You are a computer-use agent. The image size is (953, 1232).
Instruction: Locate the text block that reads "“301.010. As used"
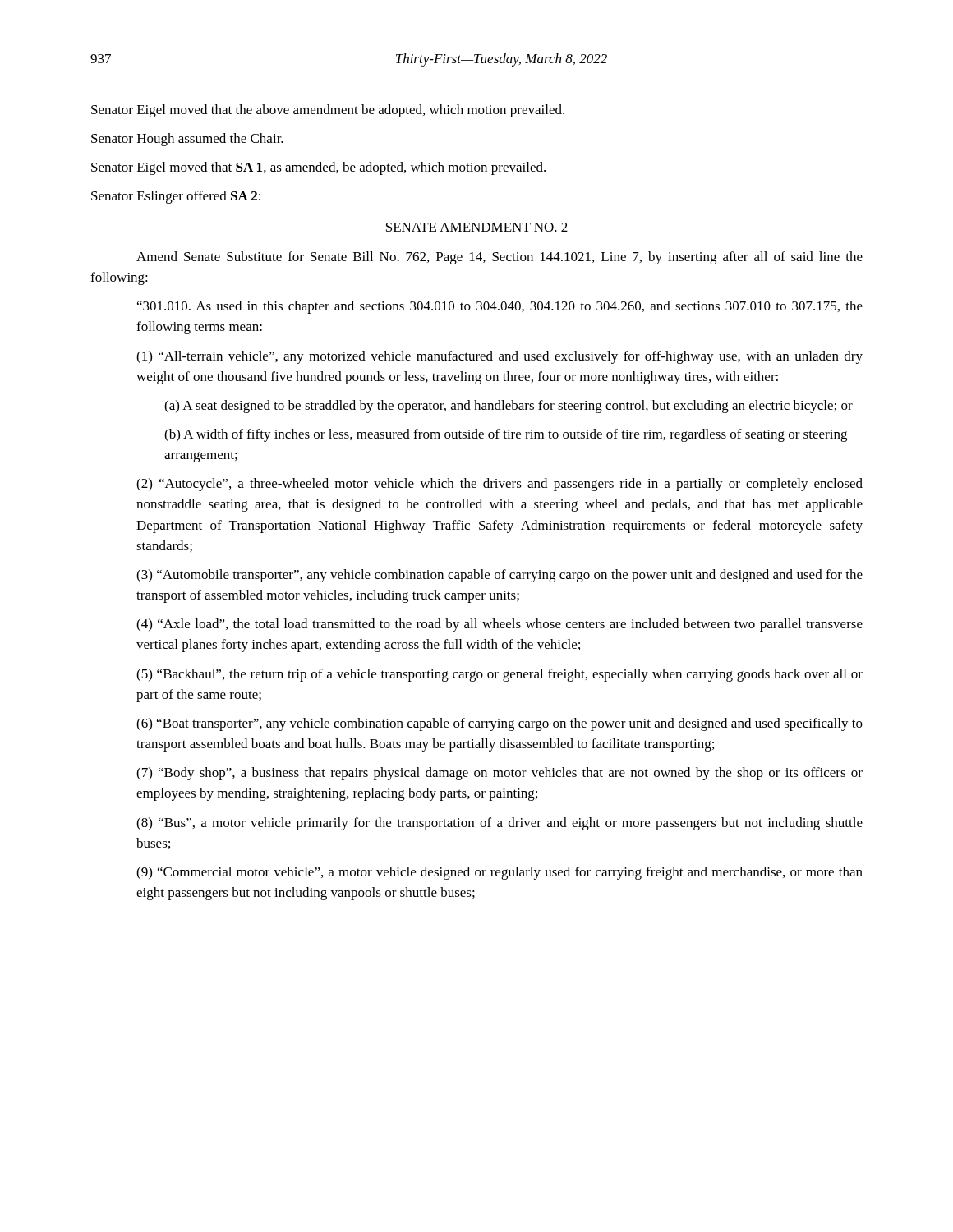(500, 316)
